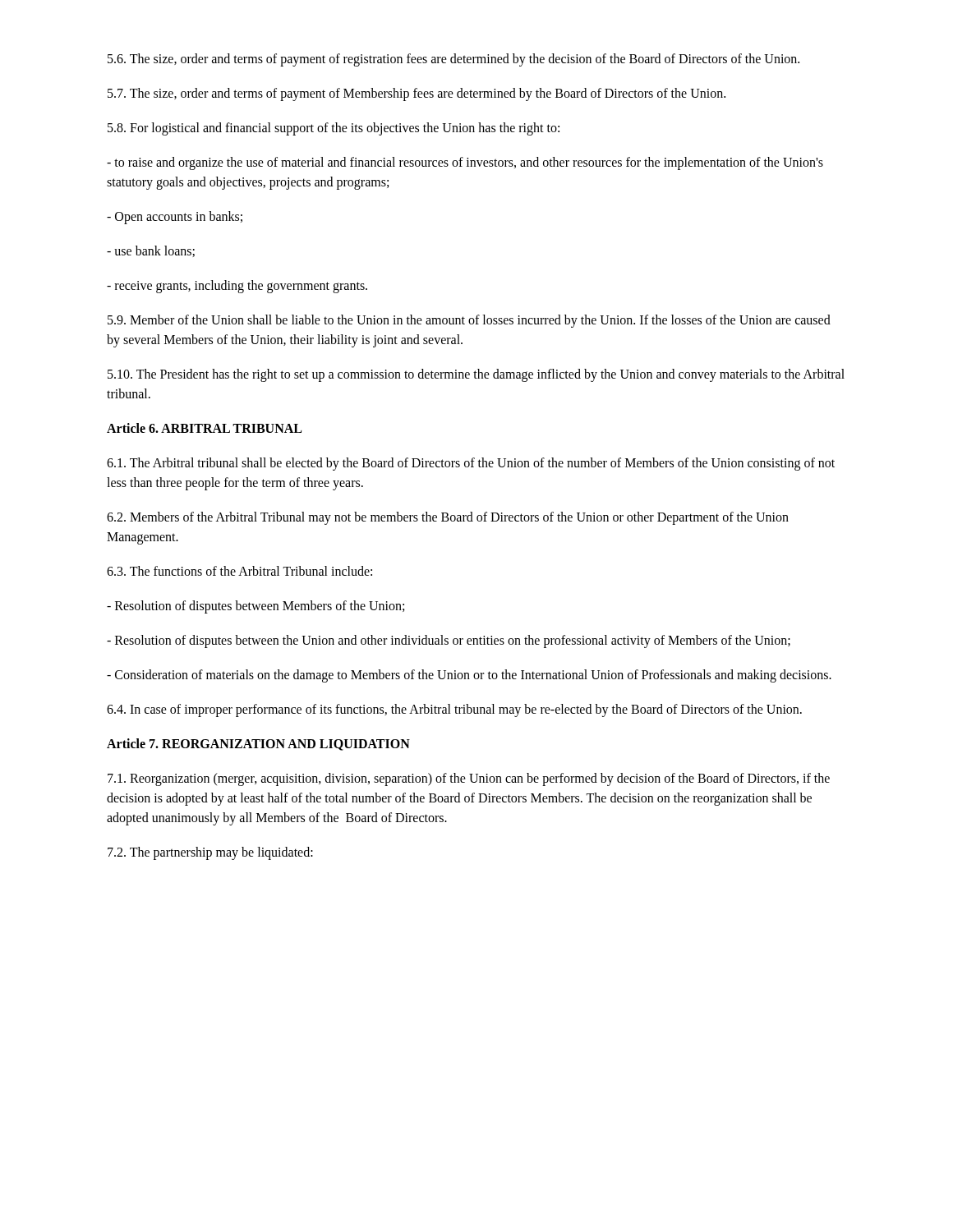Locate the text block with the text "1. Reorganization (merger, acquisition, division, separation) of the"
This screenshot has height=1232, width=953.
point(468,798)
